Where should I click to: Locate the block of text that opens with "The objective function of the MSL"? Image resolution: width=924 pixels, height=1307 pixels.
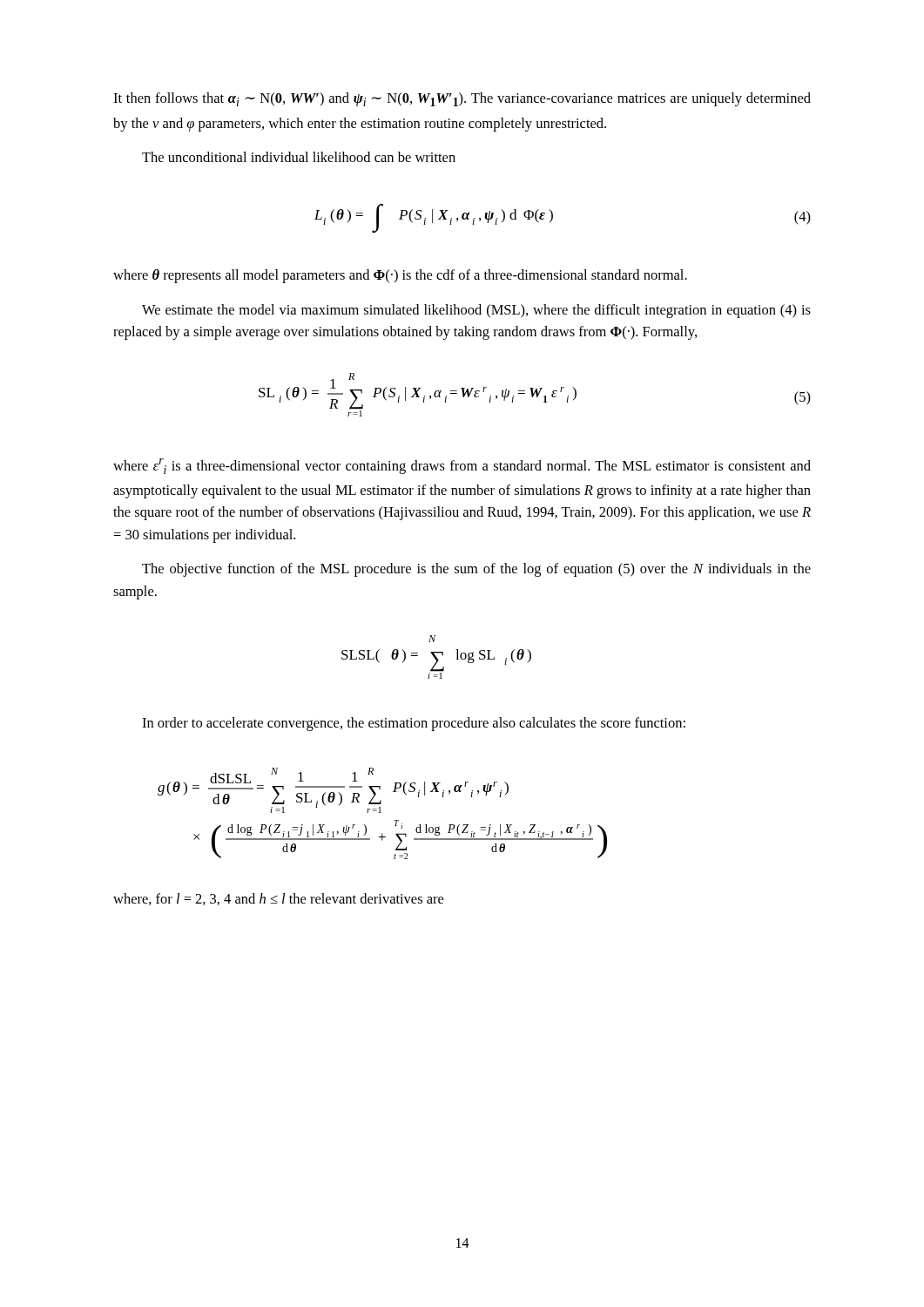(x=462, y=580)
